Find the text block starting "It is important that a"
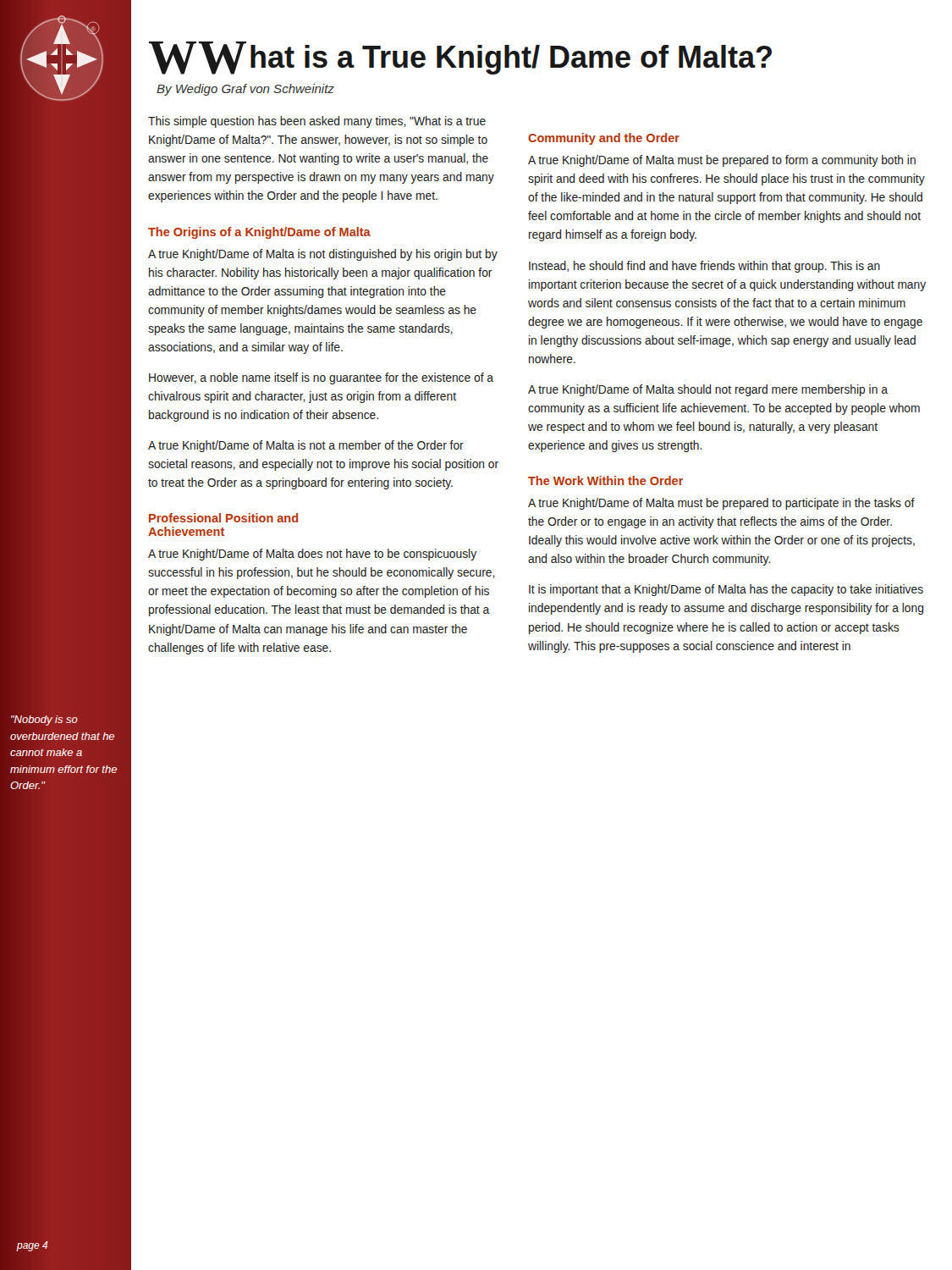 (726, 618)
